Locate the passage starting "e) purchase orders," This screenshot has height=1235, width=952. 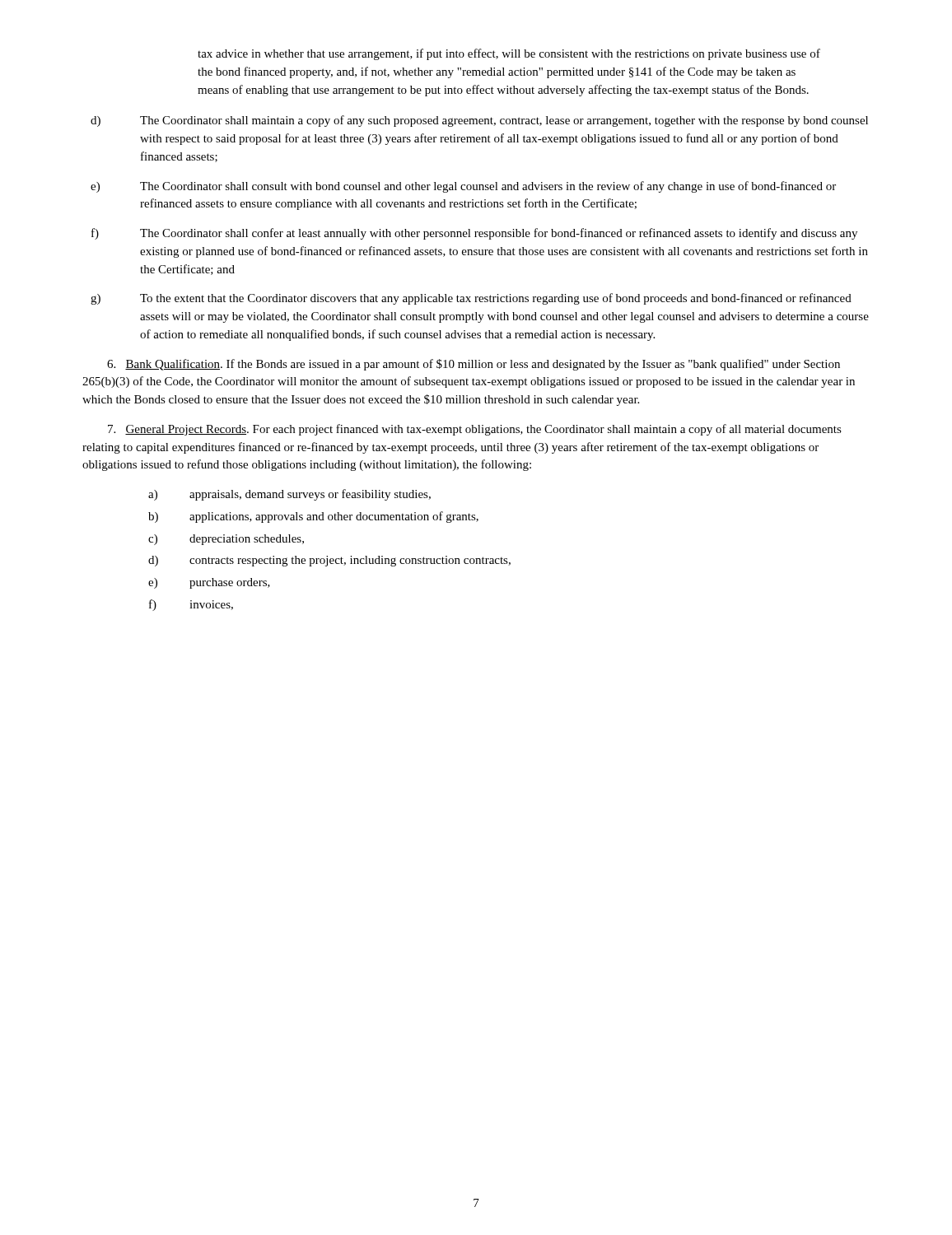[209, 583]
